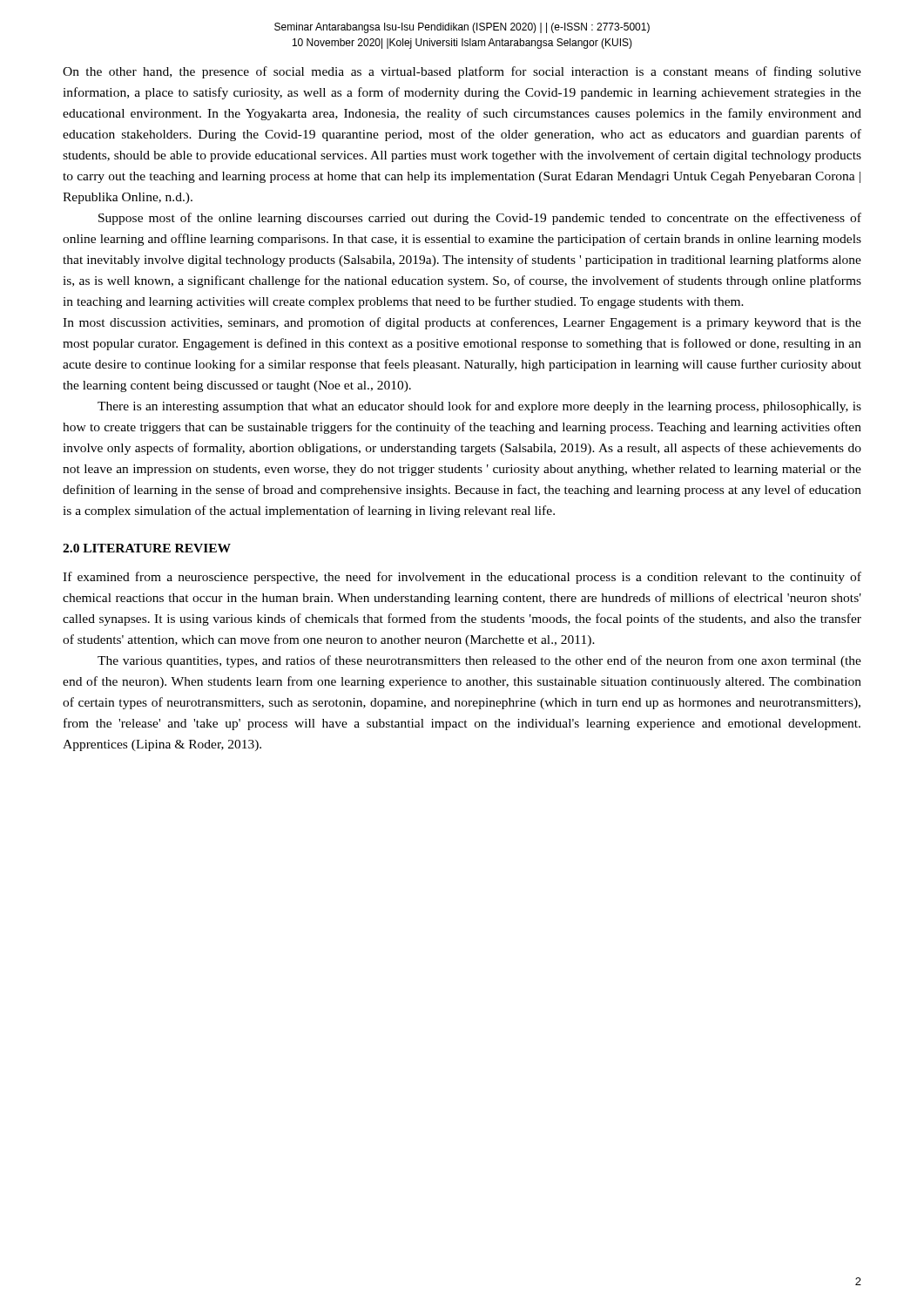Find "2.0 LITERATURE REVIEW" on this page
The width and height of the screenshot is (924, 1307).
pyautogui.click(x=147, y=548)
